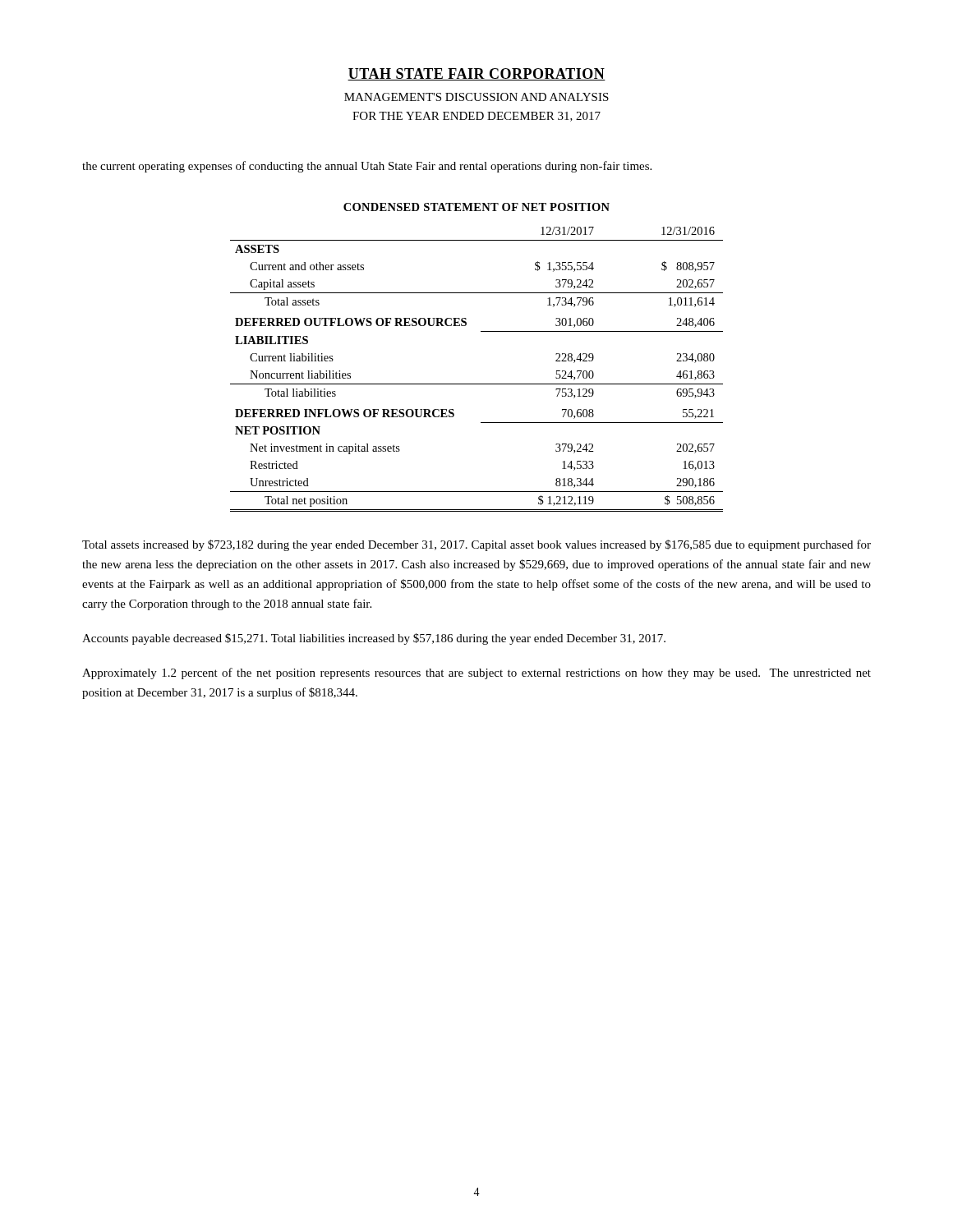Click a table

476,367
